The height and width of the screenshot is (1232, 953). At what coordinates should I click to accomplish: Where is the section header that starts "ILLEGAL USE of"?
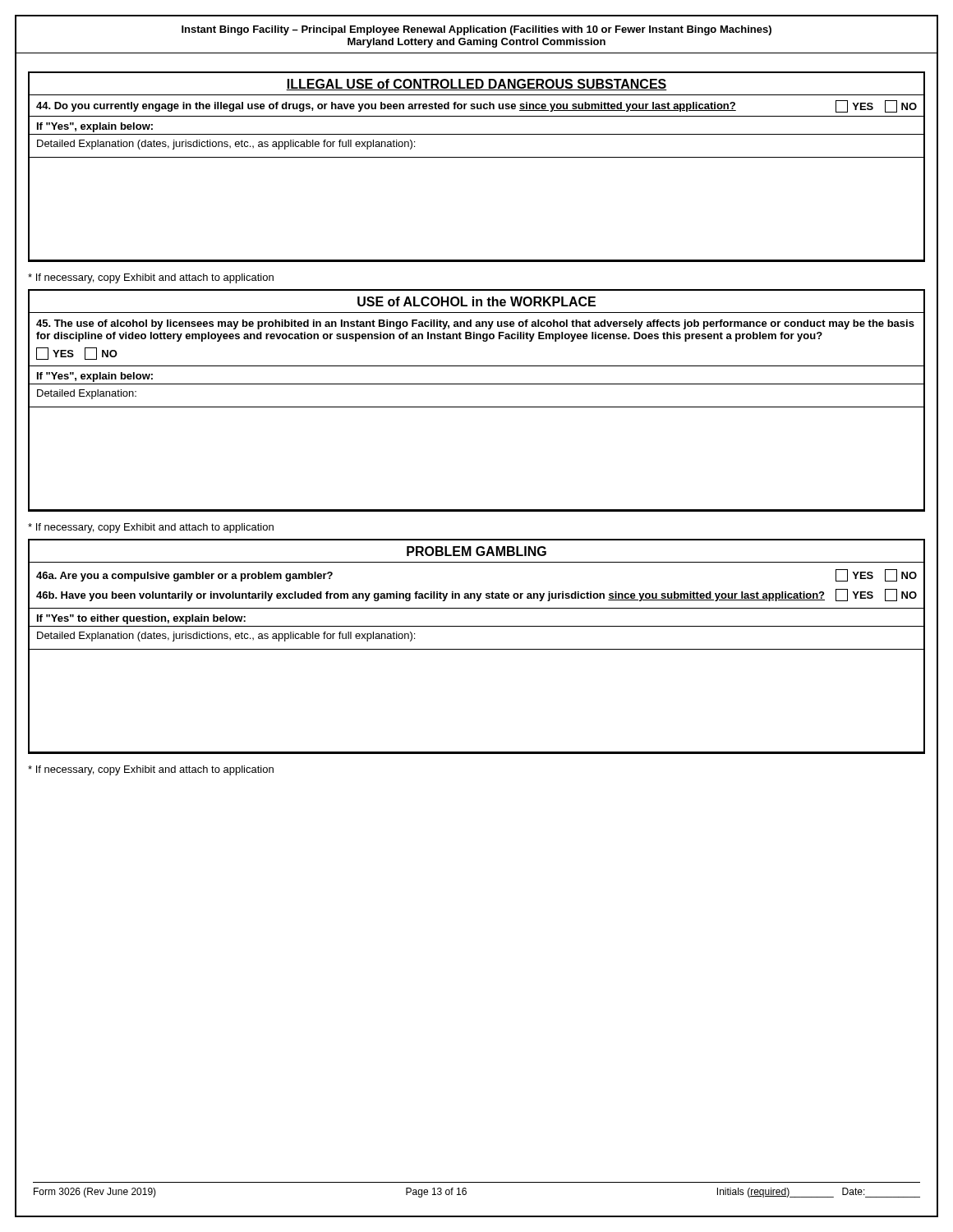(x=476, y=167)
